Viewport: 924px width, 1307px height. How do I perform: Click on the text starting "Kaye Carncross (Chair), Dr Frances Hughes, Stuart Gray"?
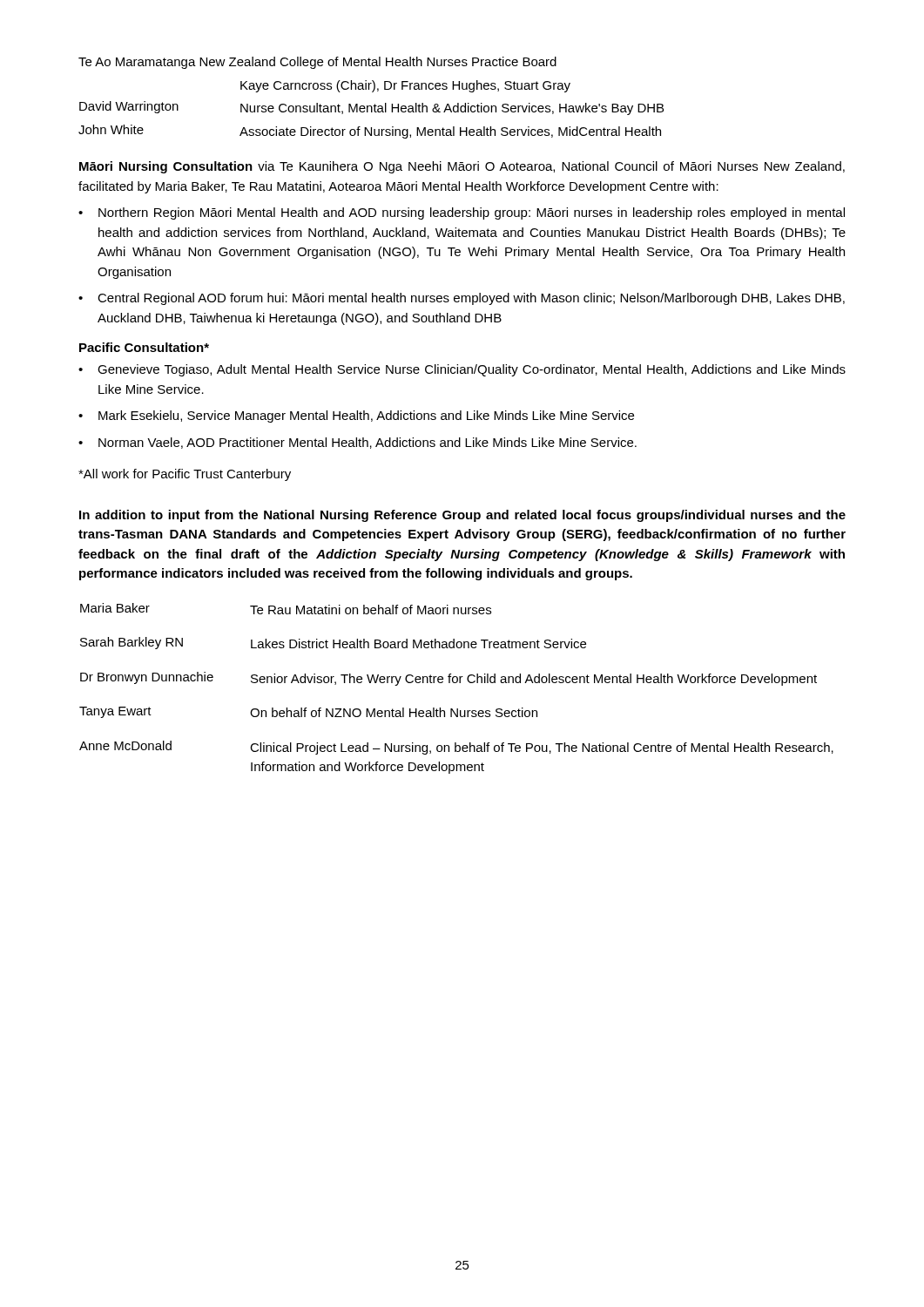click(405, 84)
